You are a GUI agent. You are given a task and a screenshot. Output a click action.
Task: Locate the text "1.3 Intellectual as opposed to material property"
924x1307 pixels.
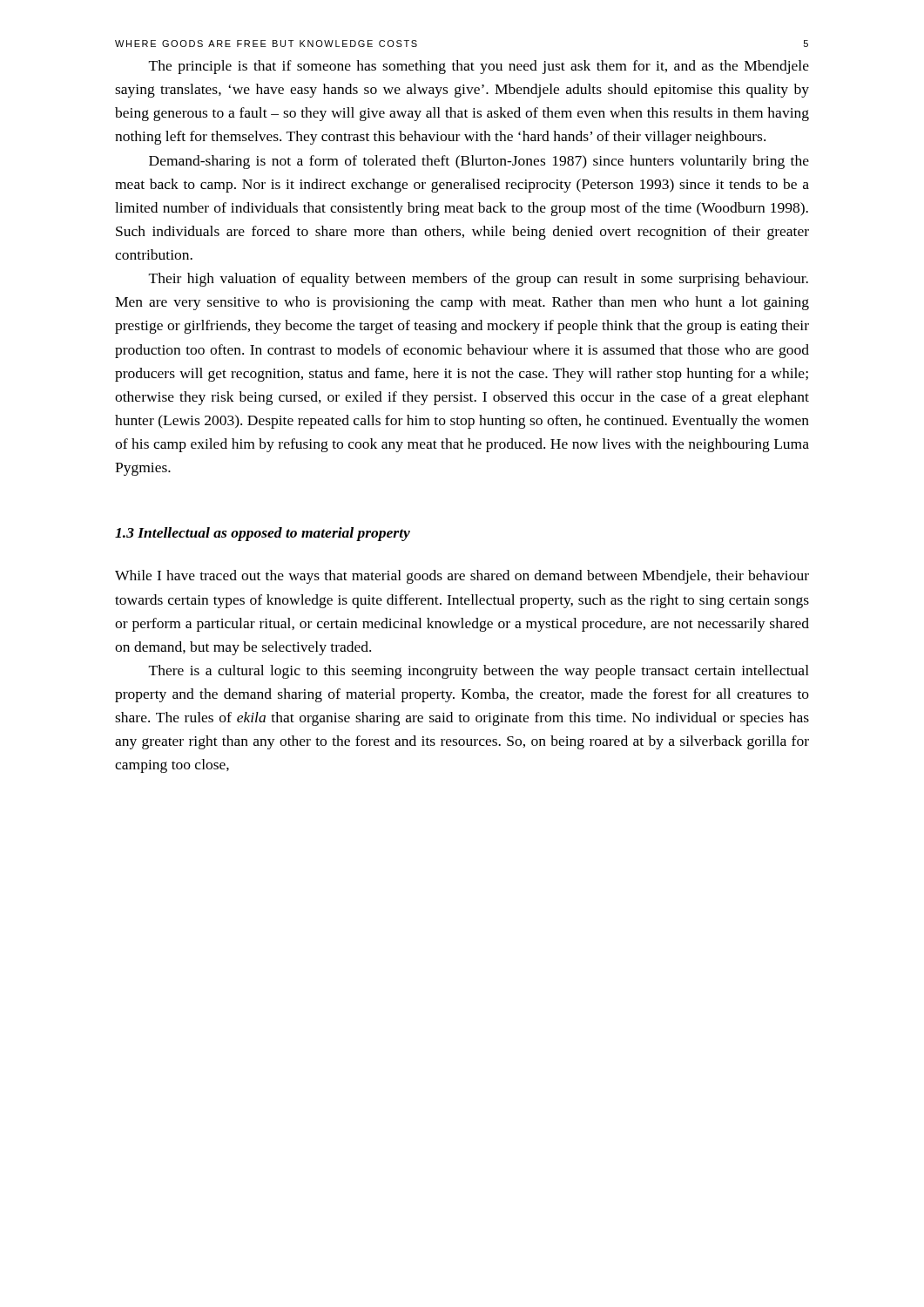click(x=262, y=533)
